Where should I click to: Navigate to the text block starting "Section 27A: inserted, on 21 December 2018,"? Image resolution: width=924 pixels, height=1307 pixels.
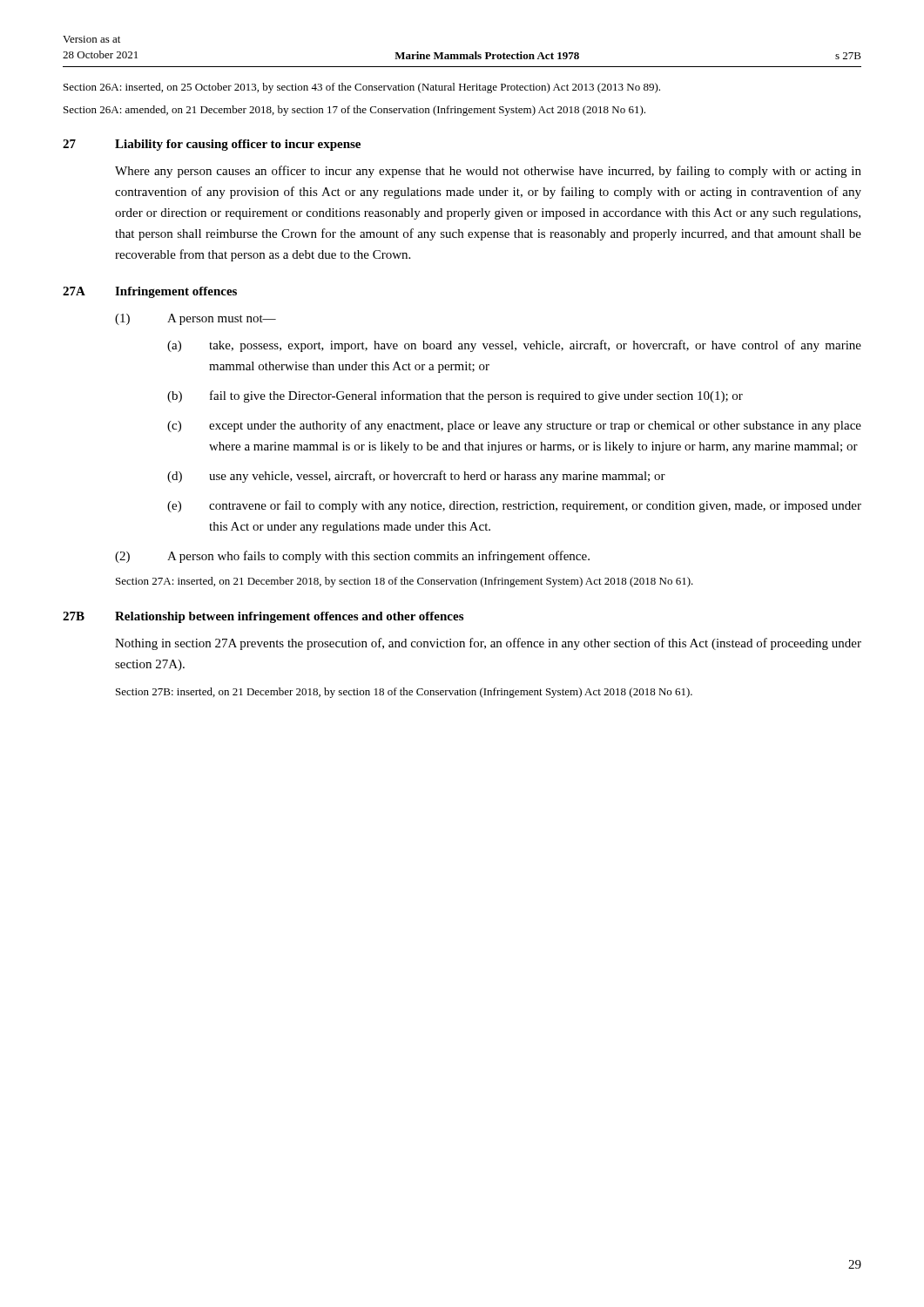(404, 581)
